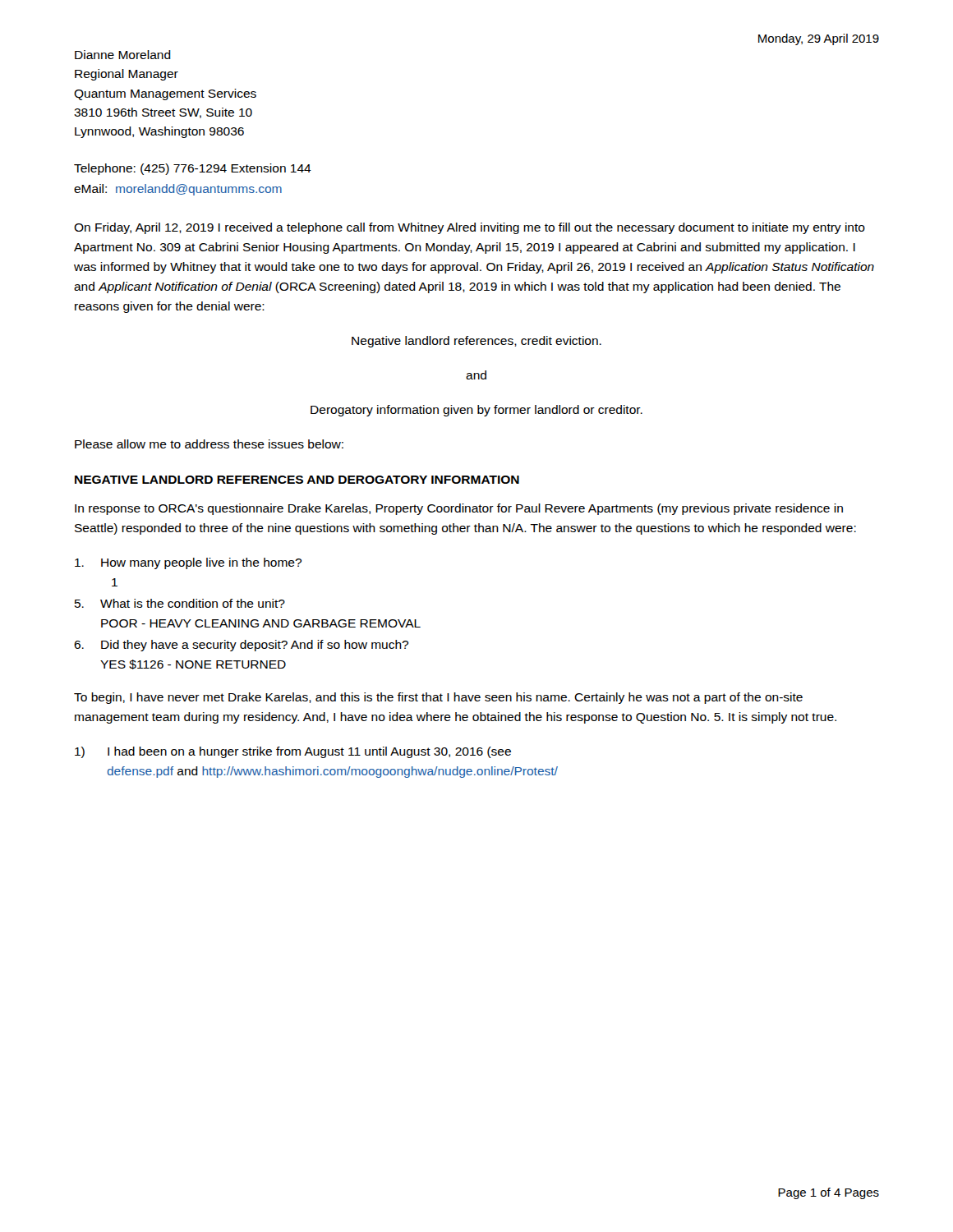Locate the passage starting "Dianne Moreland Regional Manager Quantum Management Services 3810"
This screenshot has width=953, height=1232.
pyautogui.click(x=165, y=93)
